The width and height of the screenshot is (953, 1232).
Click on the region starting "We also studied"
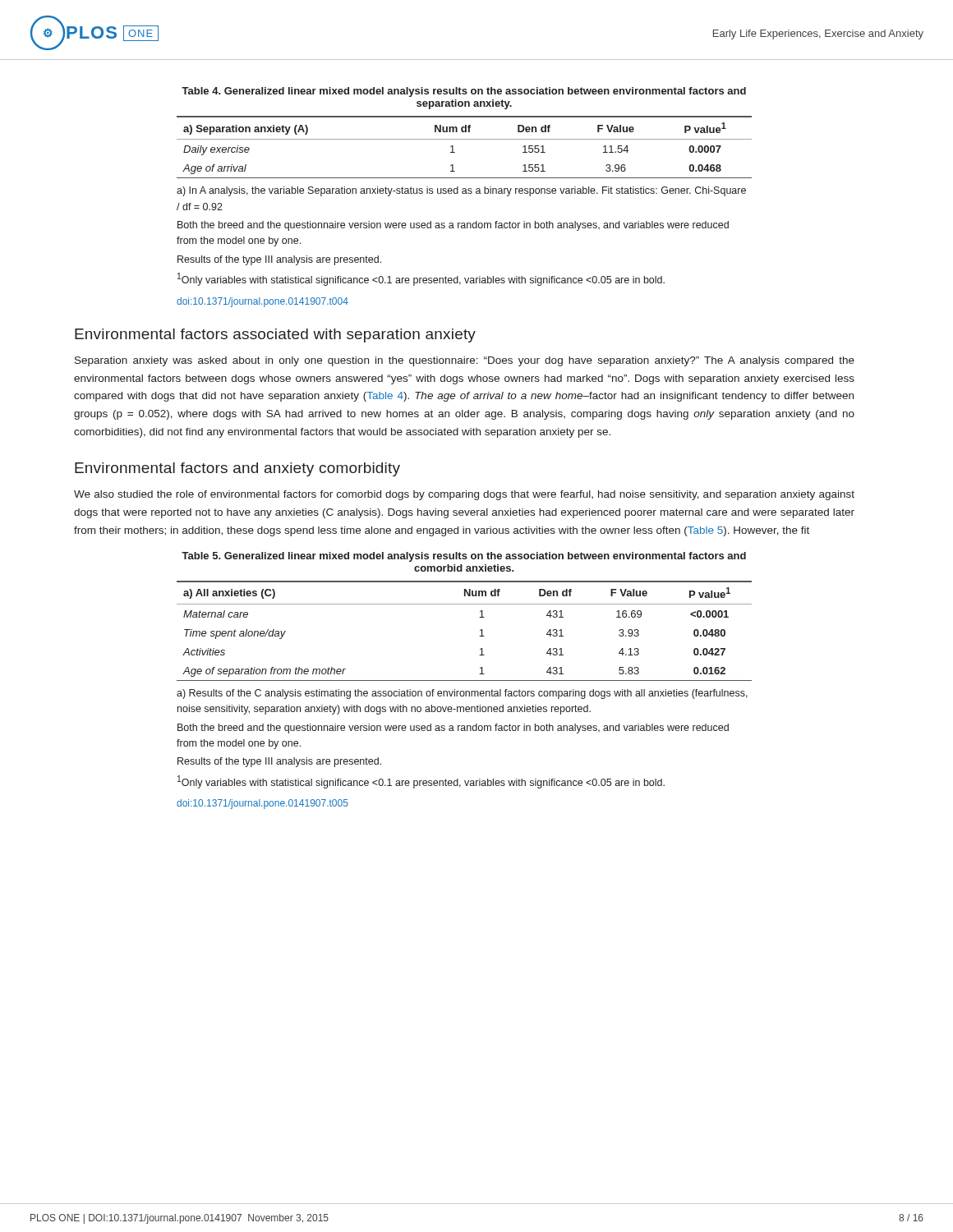point(464,512)
